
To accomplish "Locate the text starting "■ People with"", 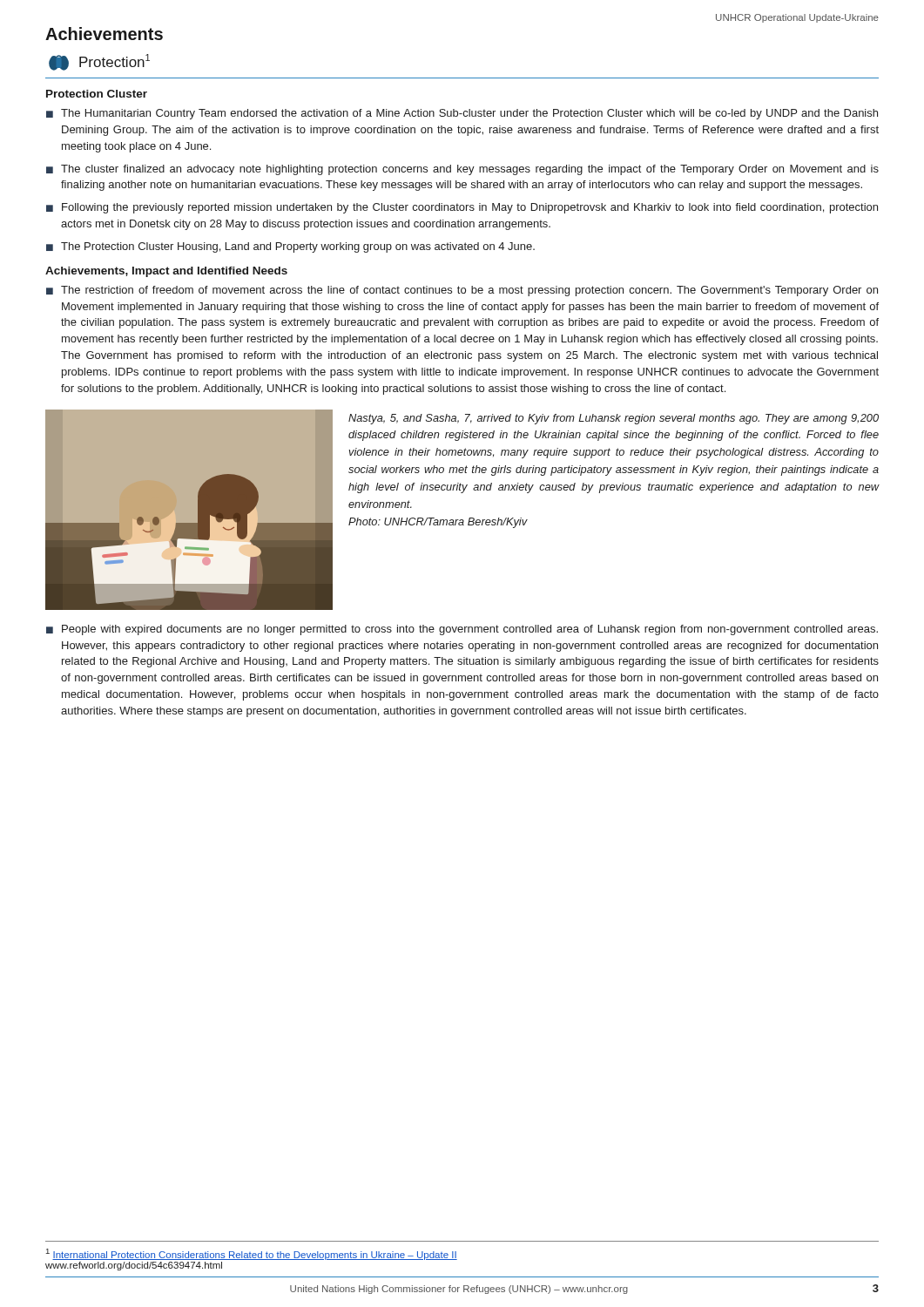I will [x=462, y=670].
